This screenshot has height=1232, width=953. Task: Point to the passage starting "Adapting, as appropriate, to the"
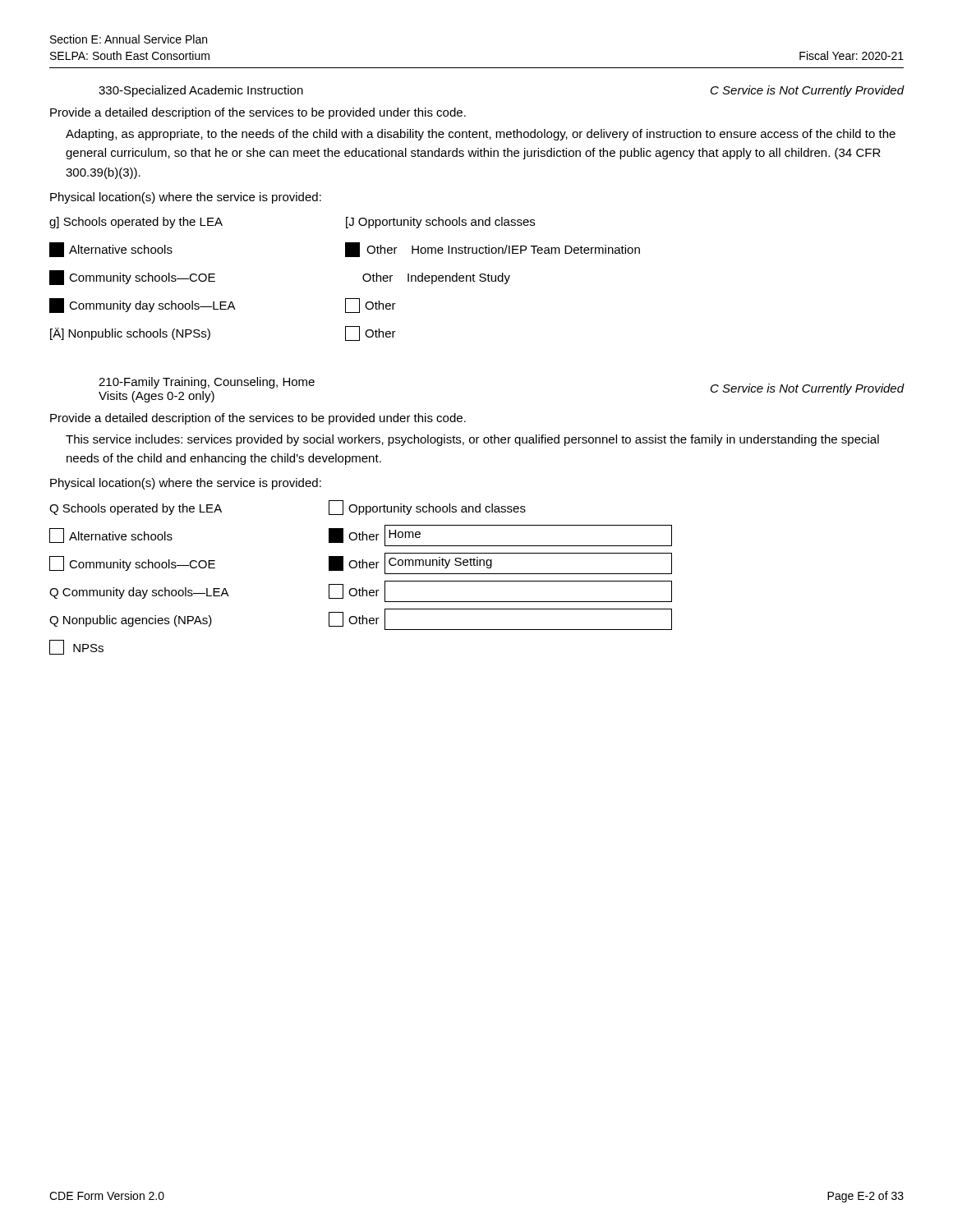pos(481,153)
